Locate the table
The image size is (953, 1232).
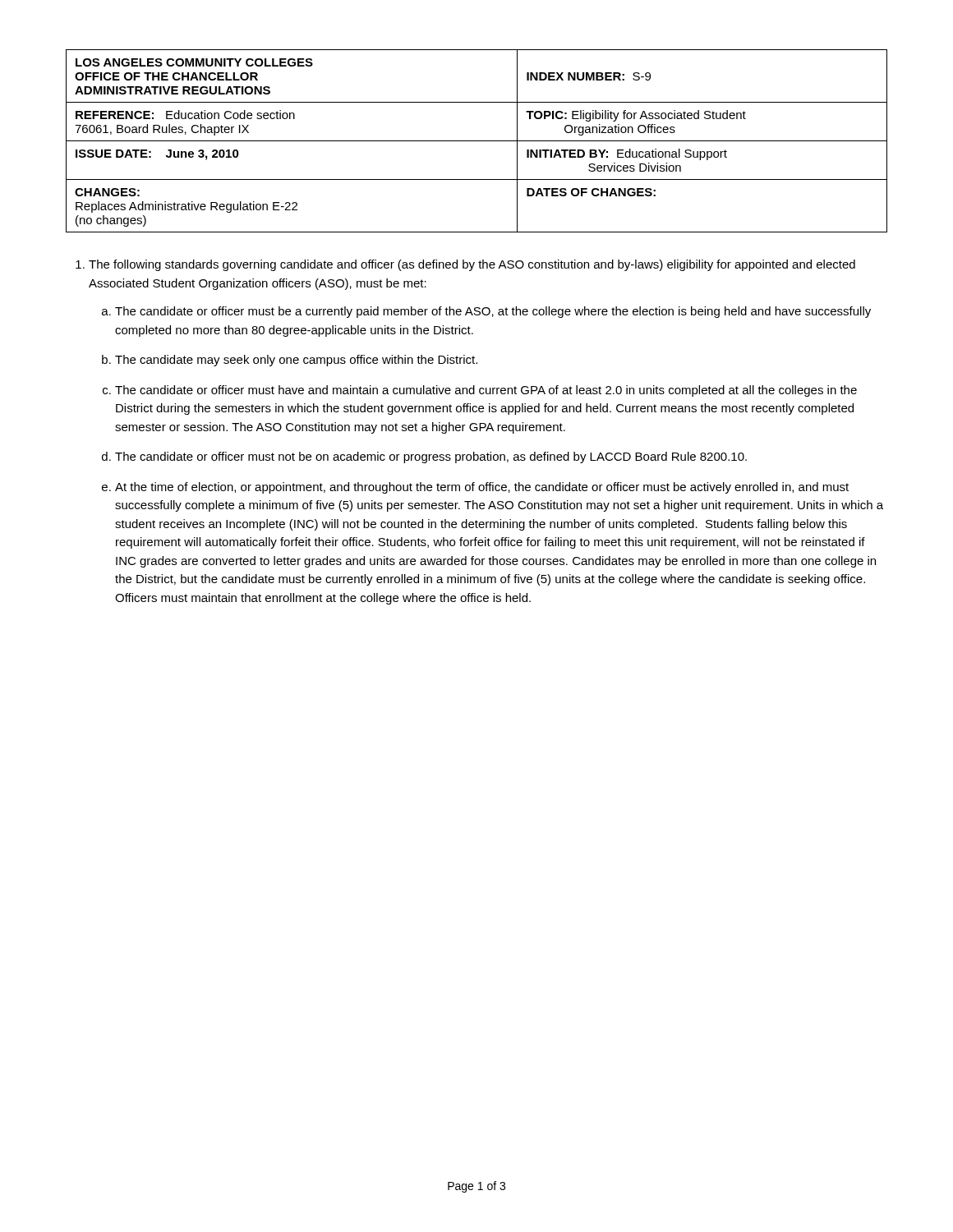tap(476, 141)
